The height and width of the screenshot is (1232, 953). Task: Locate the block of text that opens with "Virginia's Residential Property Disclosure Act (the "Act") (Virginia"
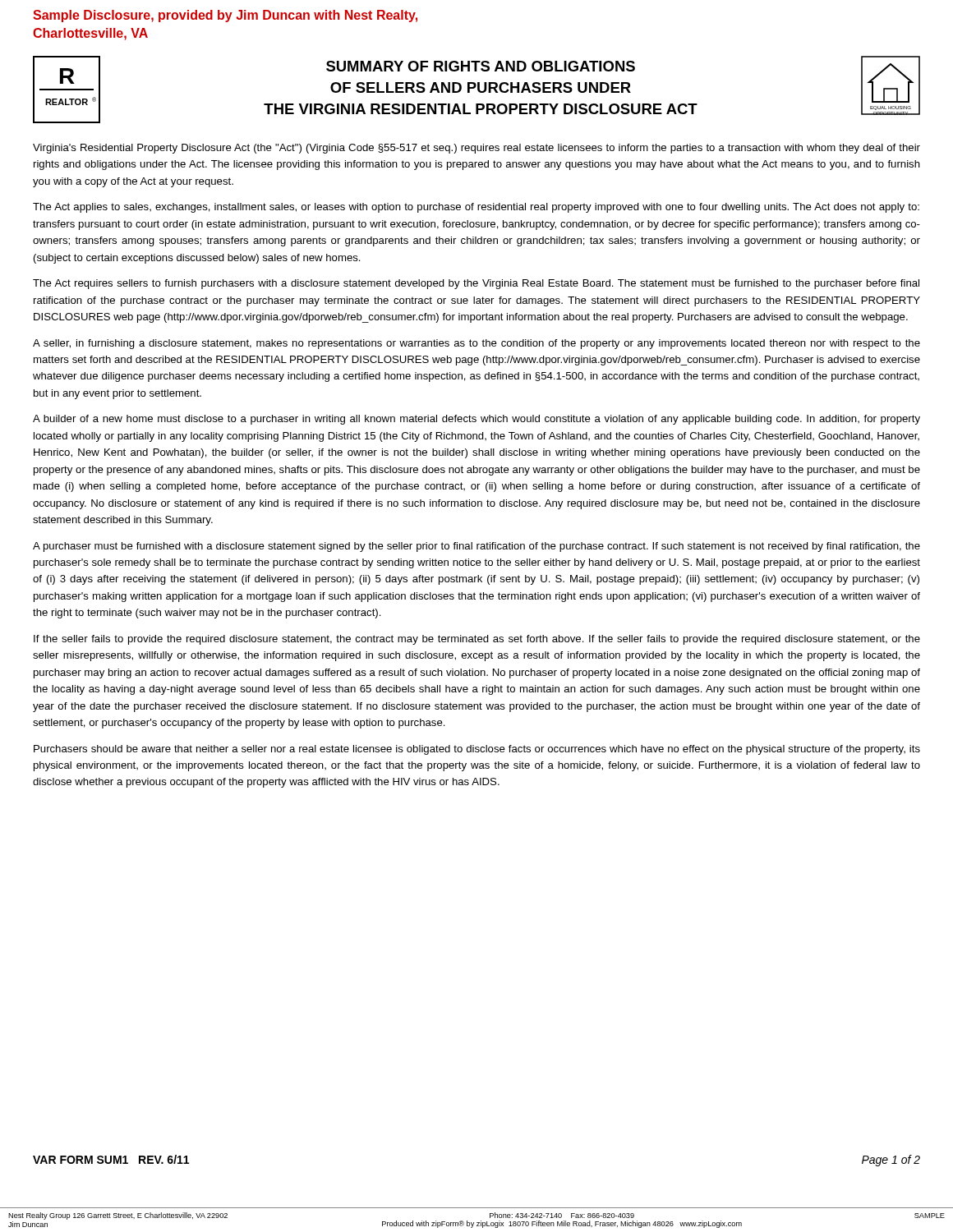point(476,164)
